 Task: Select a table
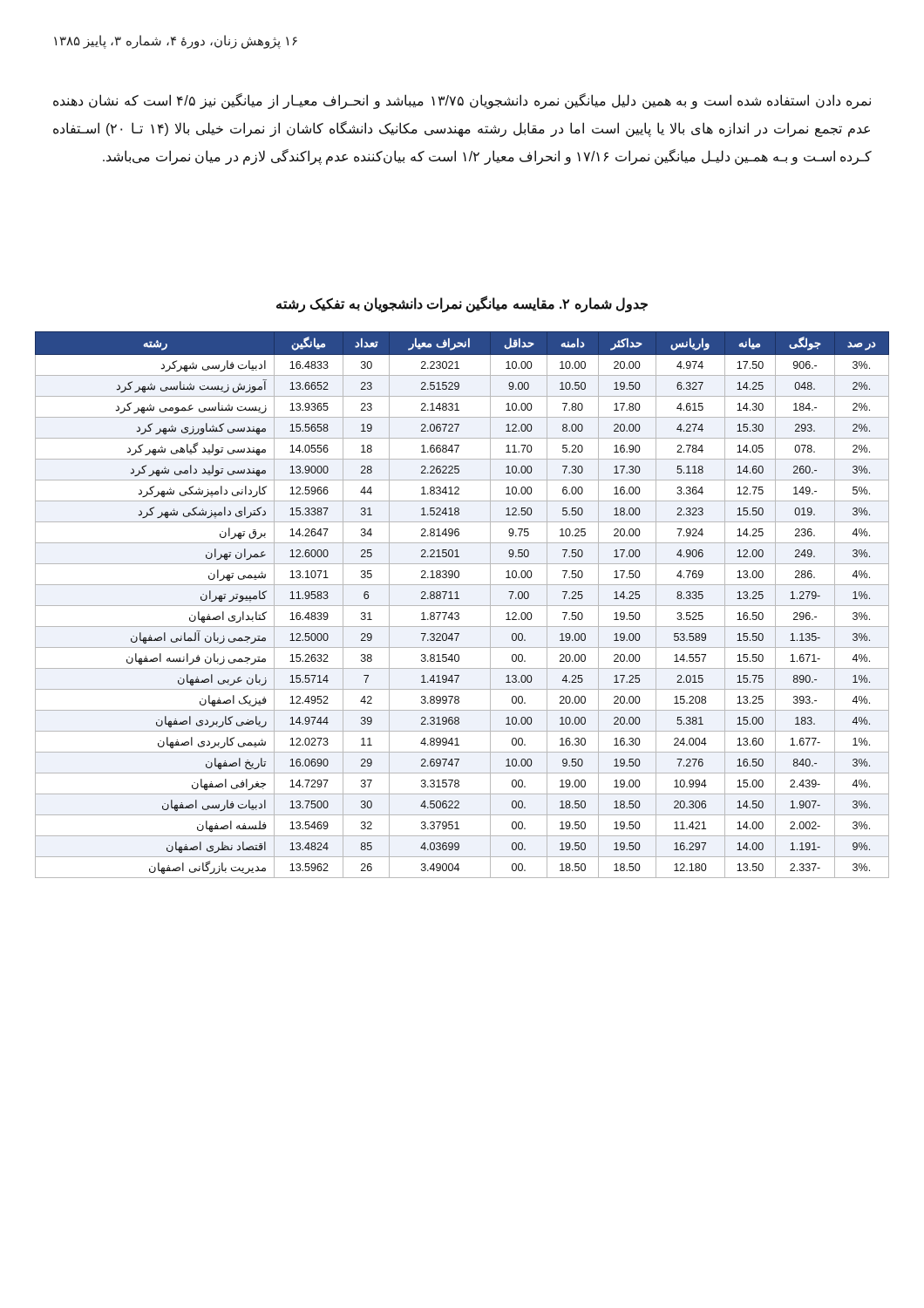462,605
